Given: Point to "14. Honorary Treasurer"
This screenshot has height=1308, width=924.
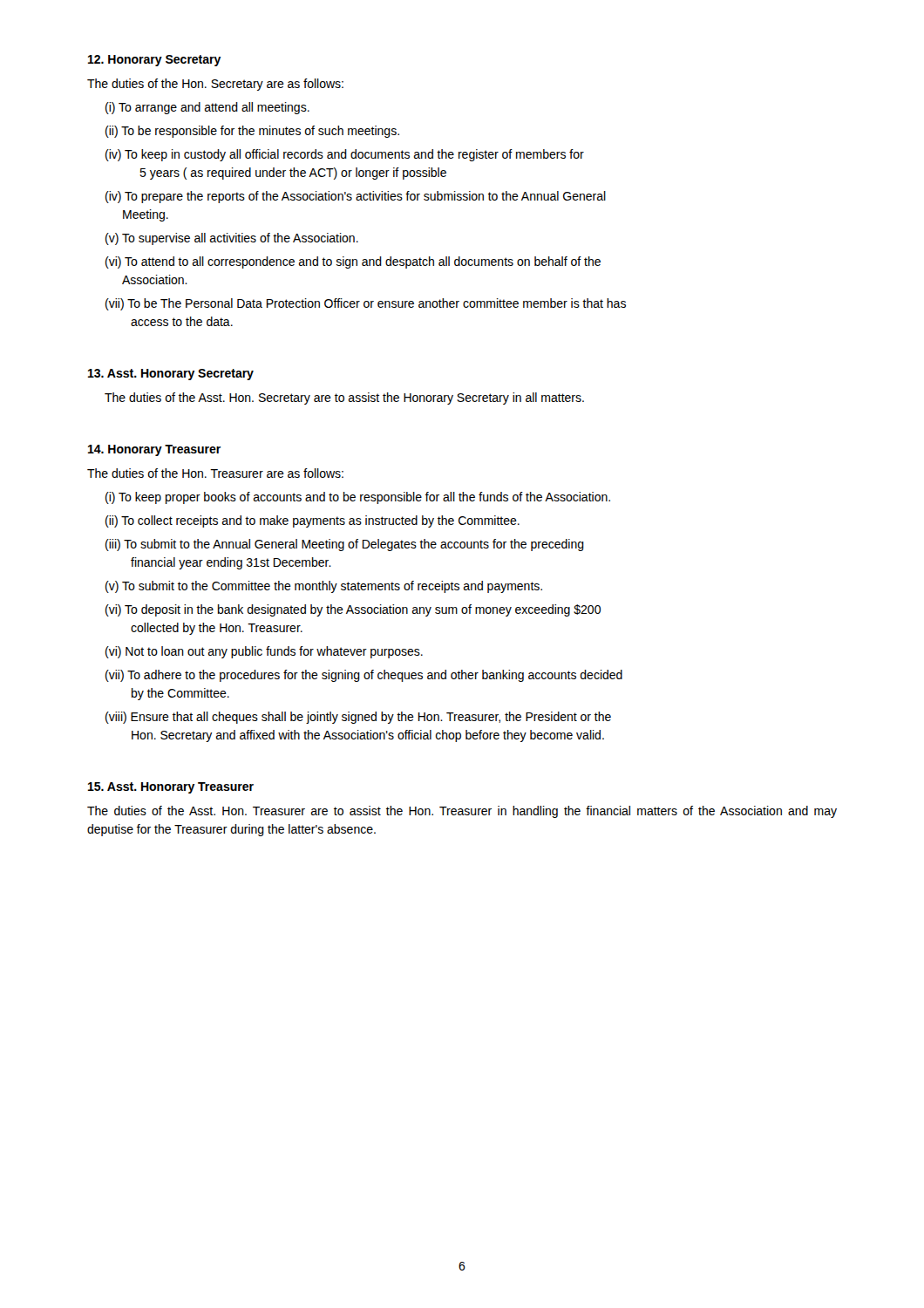Looking at the screenshot, I should click(154, 449).
